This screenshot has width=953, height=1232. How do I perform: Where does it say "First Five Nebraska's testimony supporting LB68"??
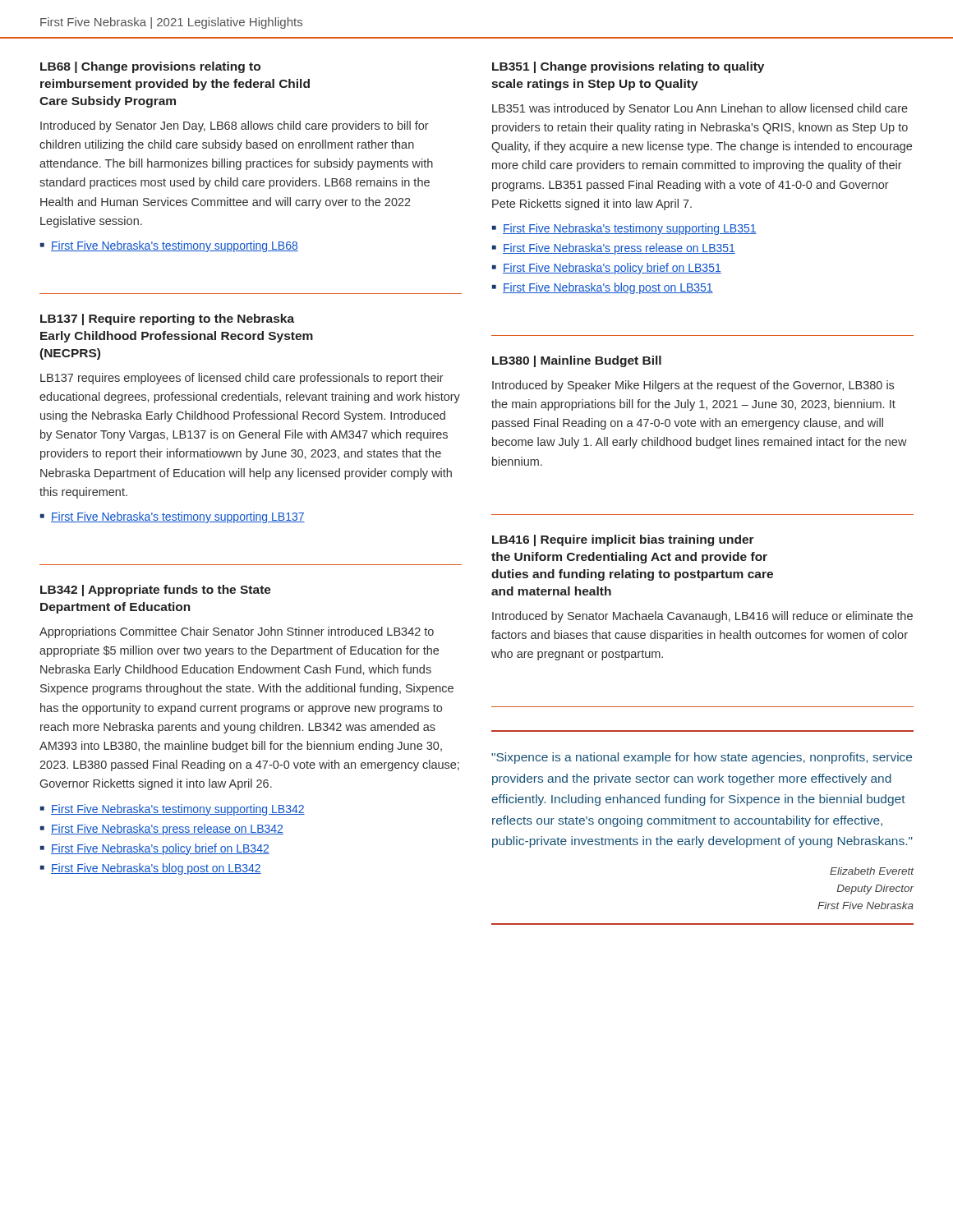pyautogui.click(x=174, y=246)
